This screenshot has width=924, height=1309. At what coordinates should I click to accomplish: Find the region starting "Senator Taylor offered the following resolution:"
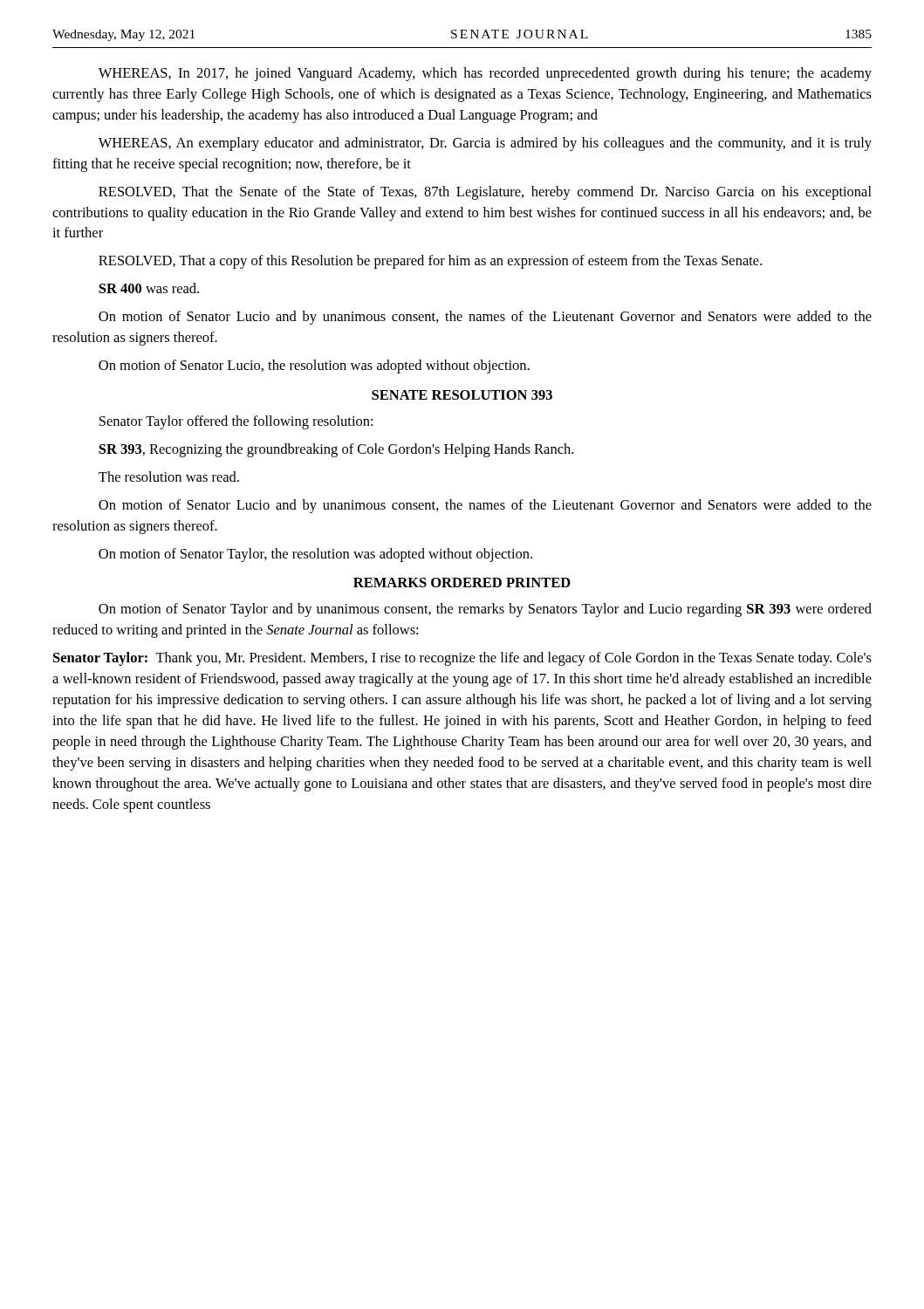tap(236, 422)
